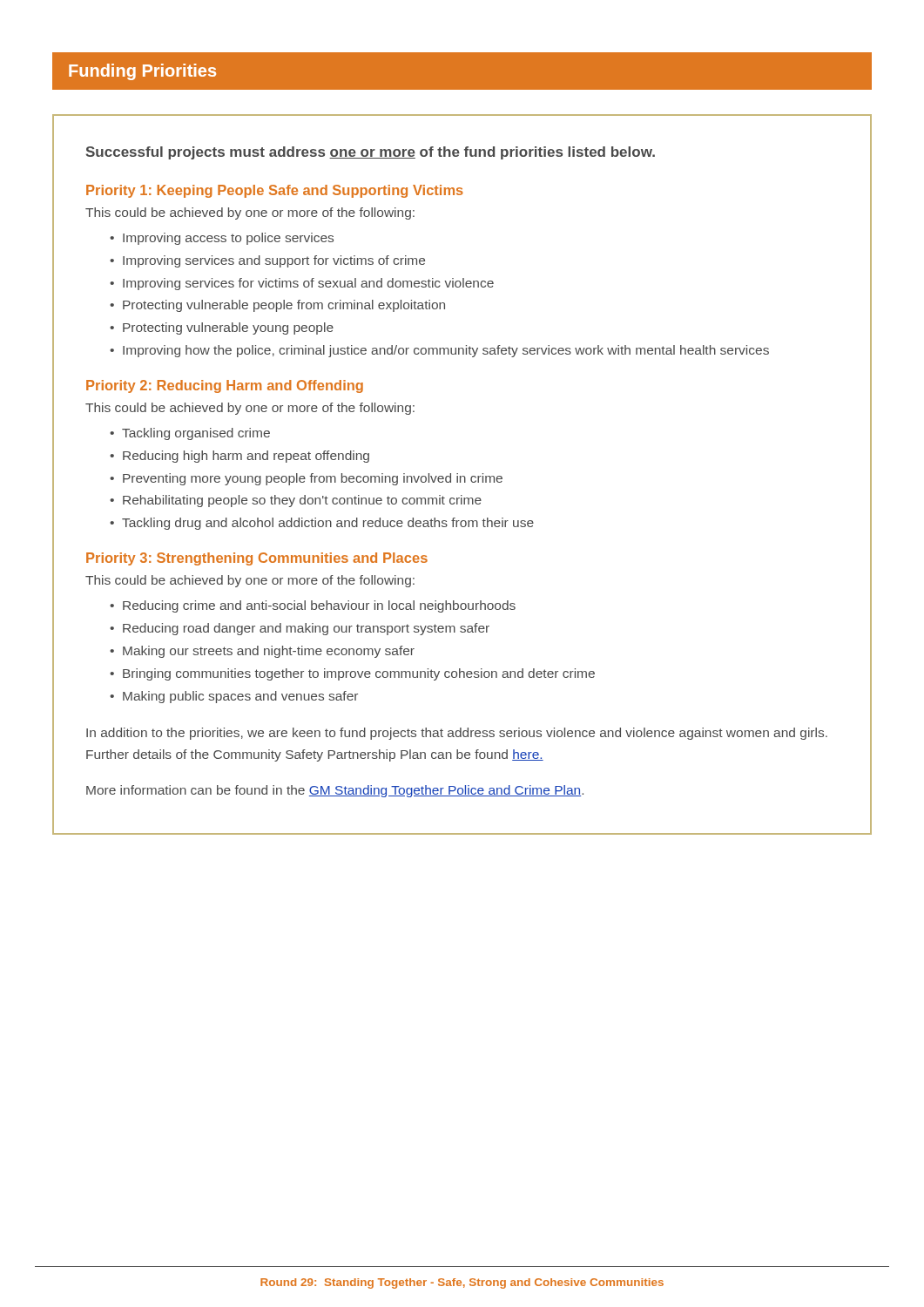Click on the block starting "Improving how the police,"
Screen dimensions: 1307x924
coord(446,350)
